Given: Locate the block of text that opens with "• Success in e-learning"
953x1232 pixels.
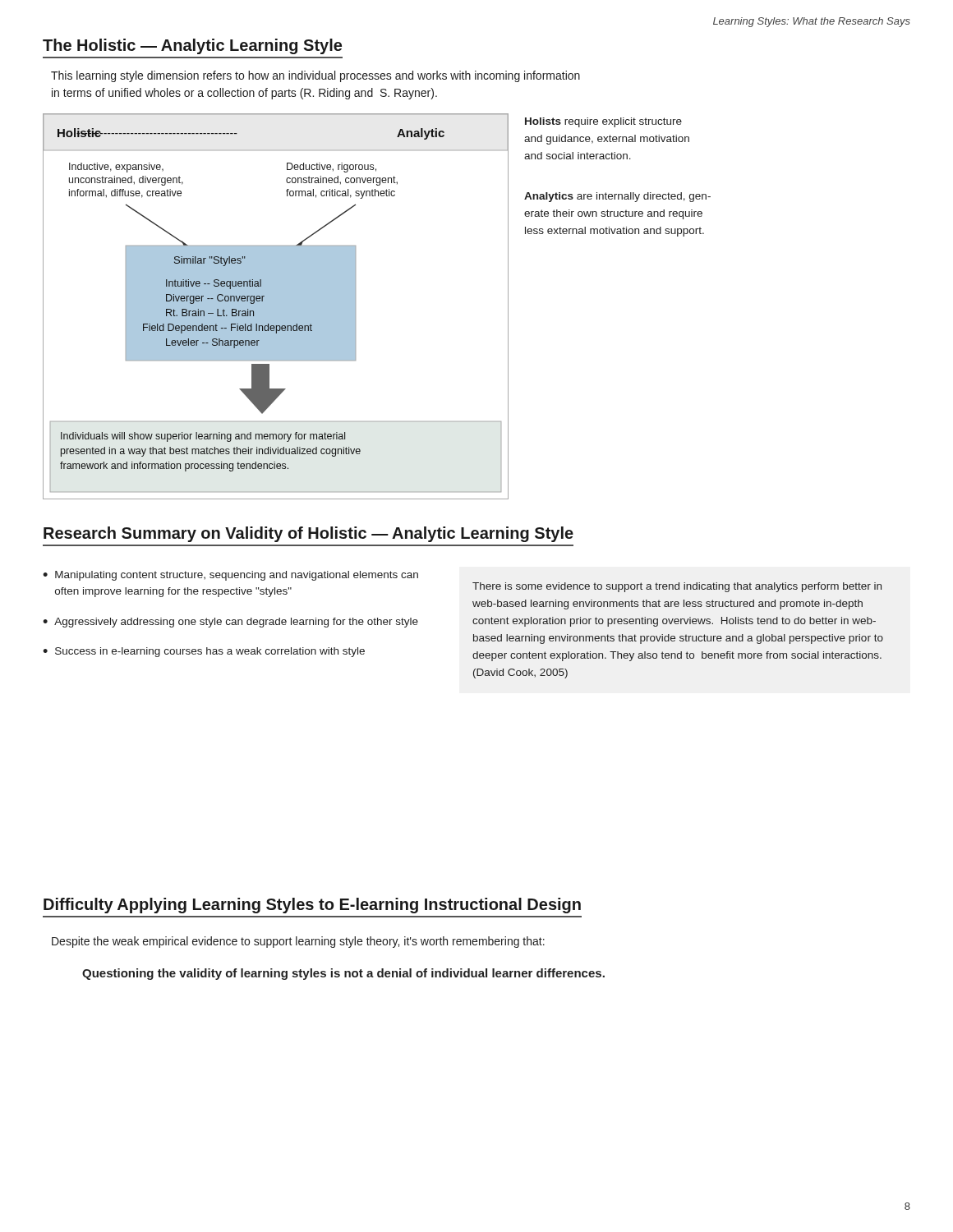Looking at the screenshot, I should (204, 651).
